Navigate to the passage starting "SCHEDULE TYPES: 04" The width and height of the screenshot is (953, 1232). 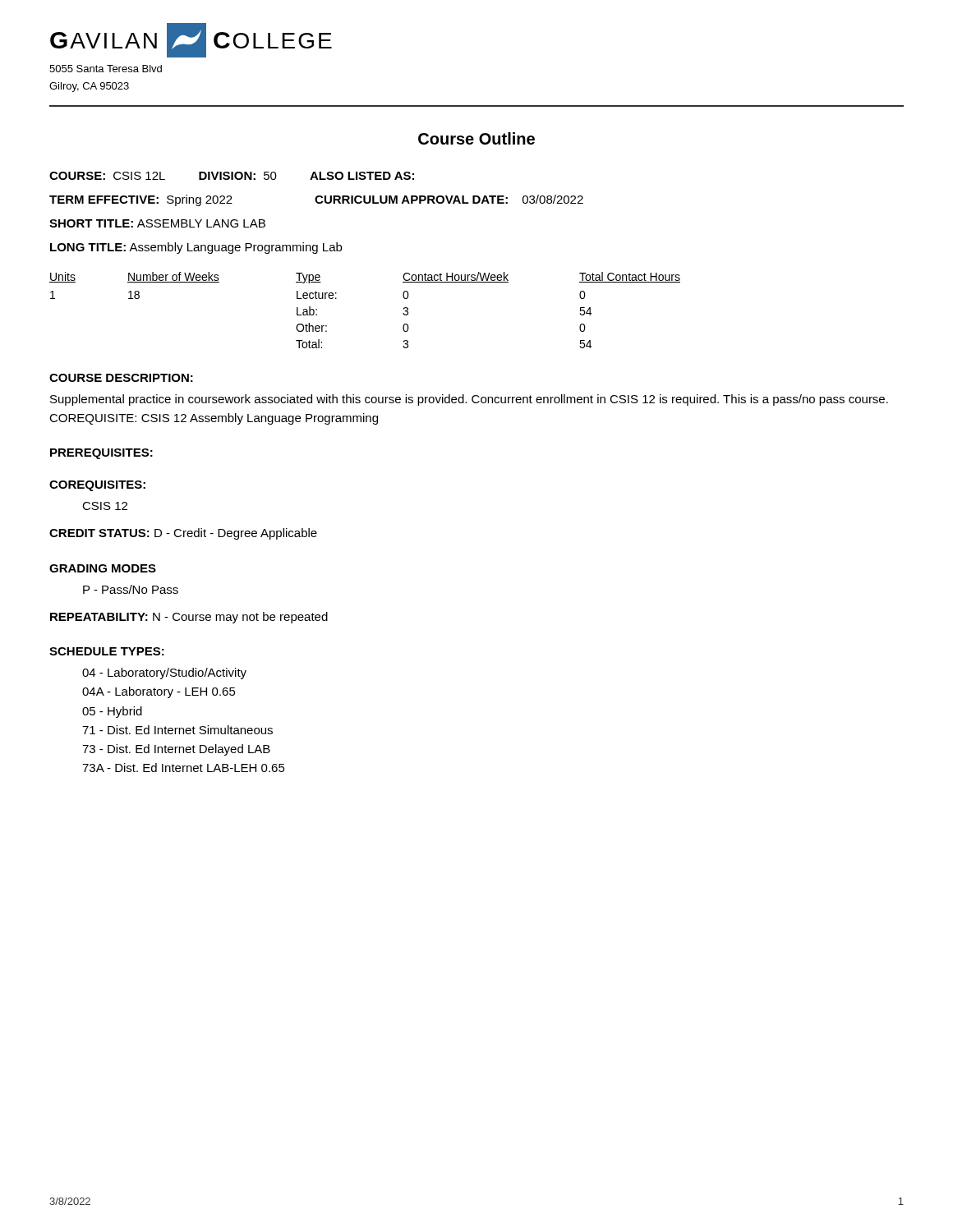[107, 651]
